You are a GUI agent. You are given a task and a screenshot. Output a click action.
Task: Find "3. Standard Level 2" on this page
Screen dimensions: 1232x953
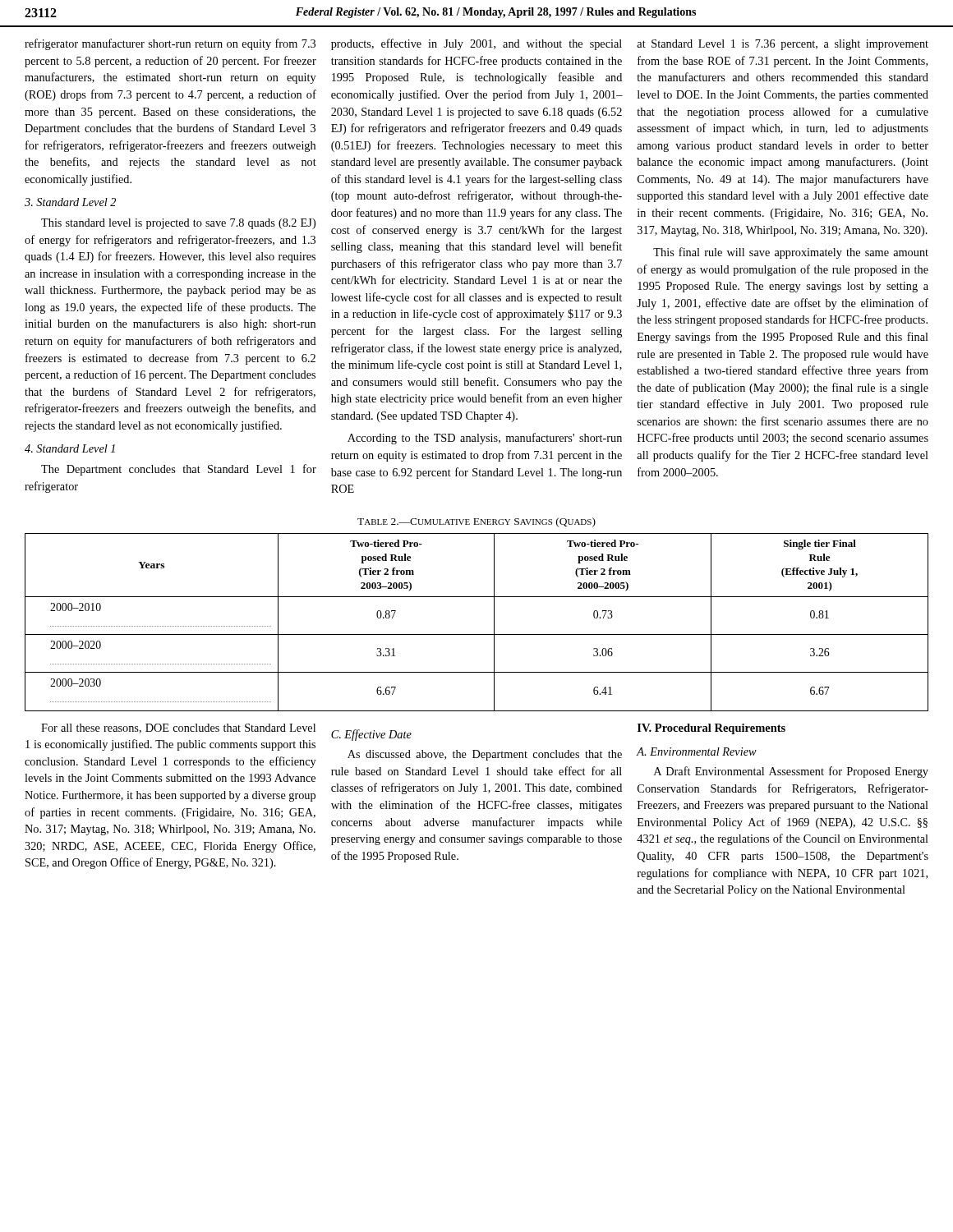pyautogui.click(x=70, y=202)
